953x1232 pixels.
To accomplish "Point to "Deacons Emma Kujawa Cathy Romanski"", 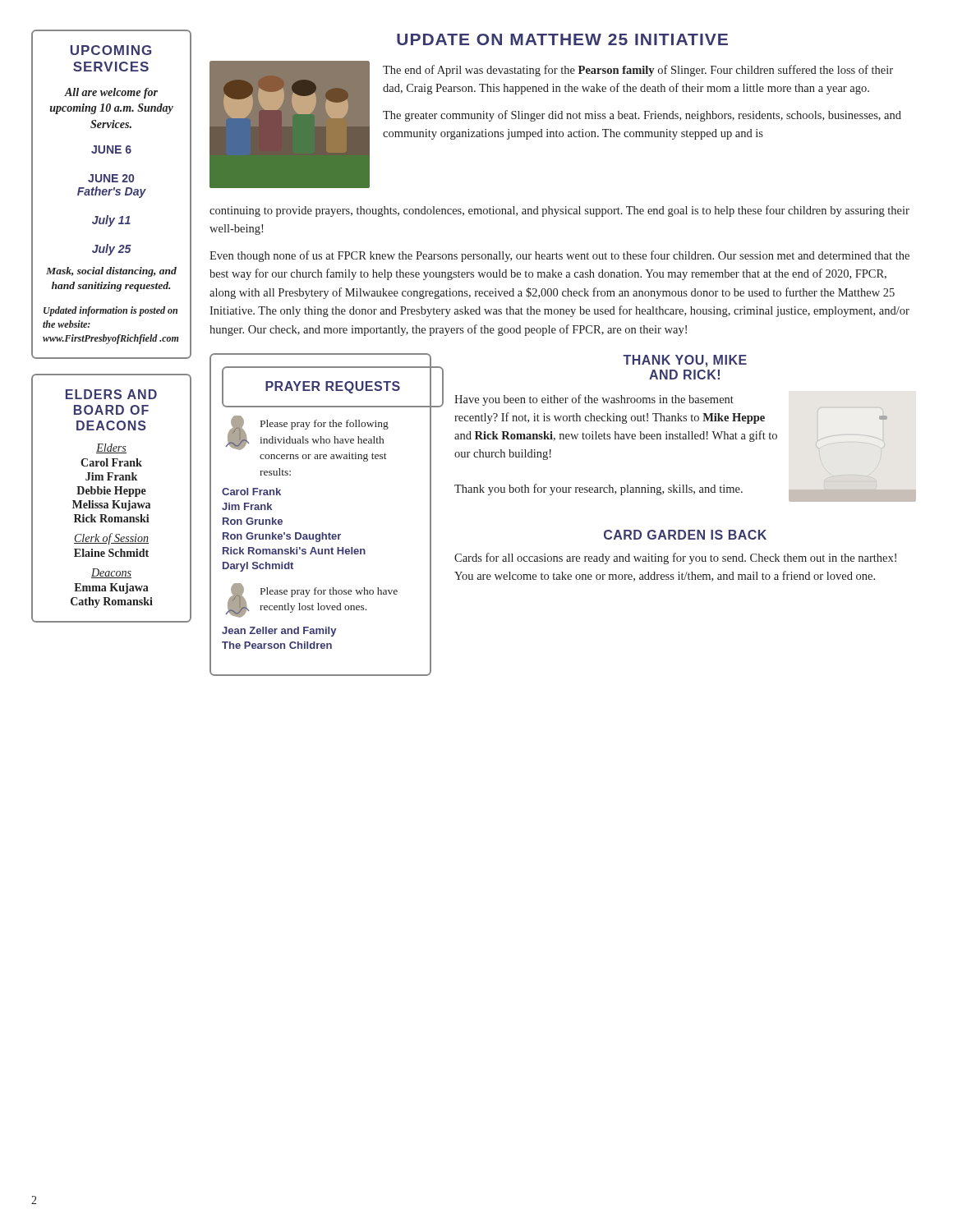I will [x=111, y=588].
